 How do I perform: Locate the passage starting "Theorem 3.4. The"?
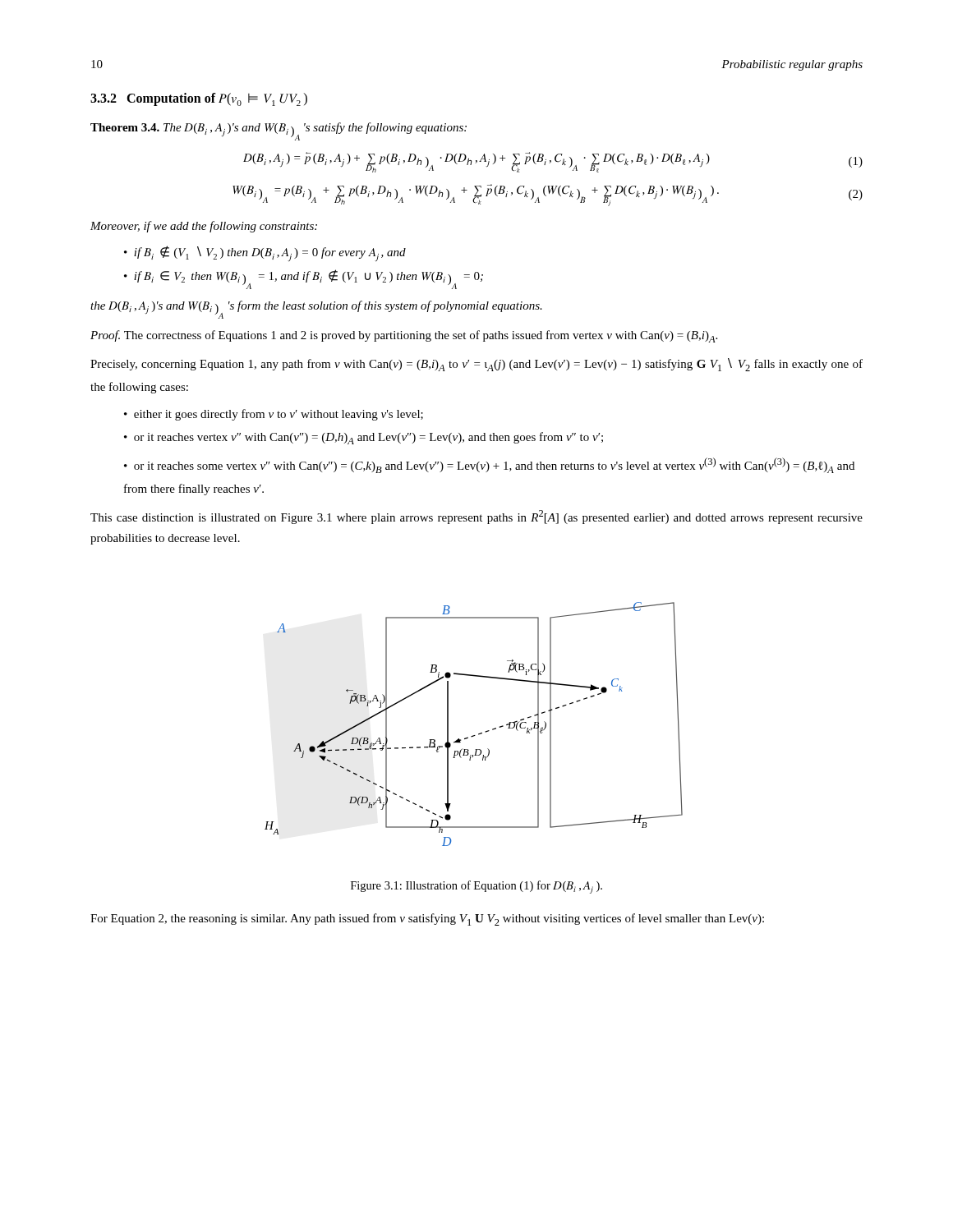[x=279, y=131]
